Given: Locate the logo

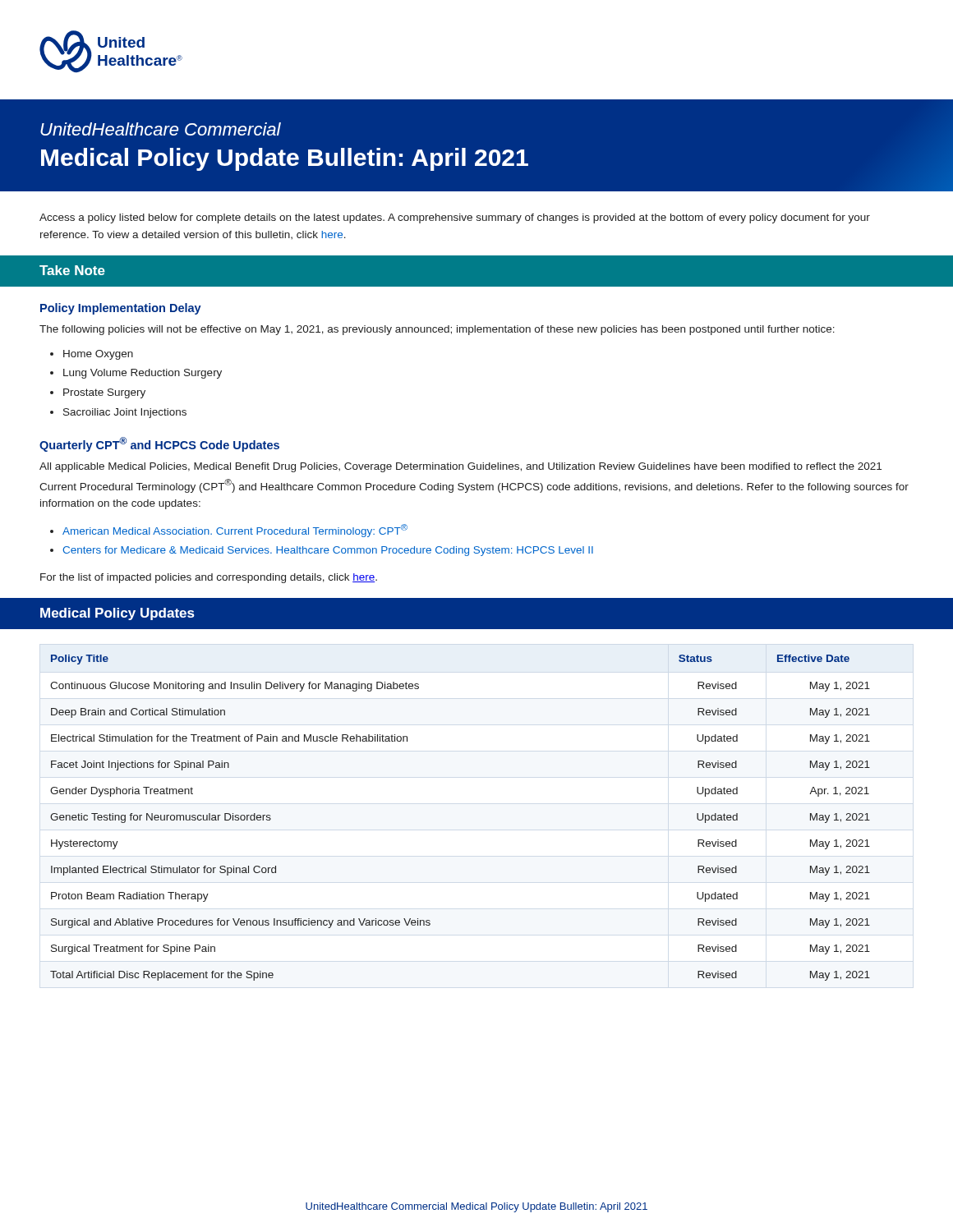Looking at the screenshot, I should (113, 54).
